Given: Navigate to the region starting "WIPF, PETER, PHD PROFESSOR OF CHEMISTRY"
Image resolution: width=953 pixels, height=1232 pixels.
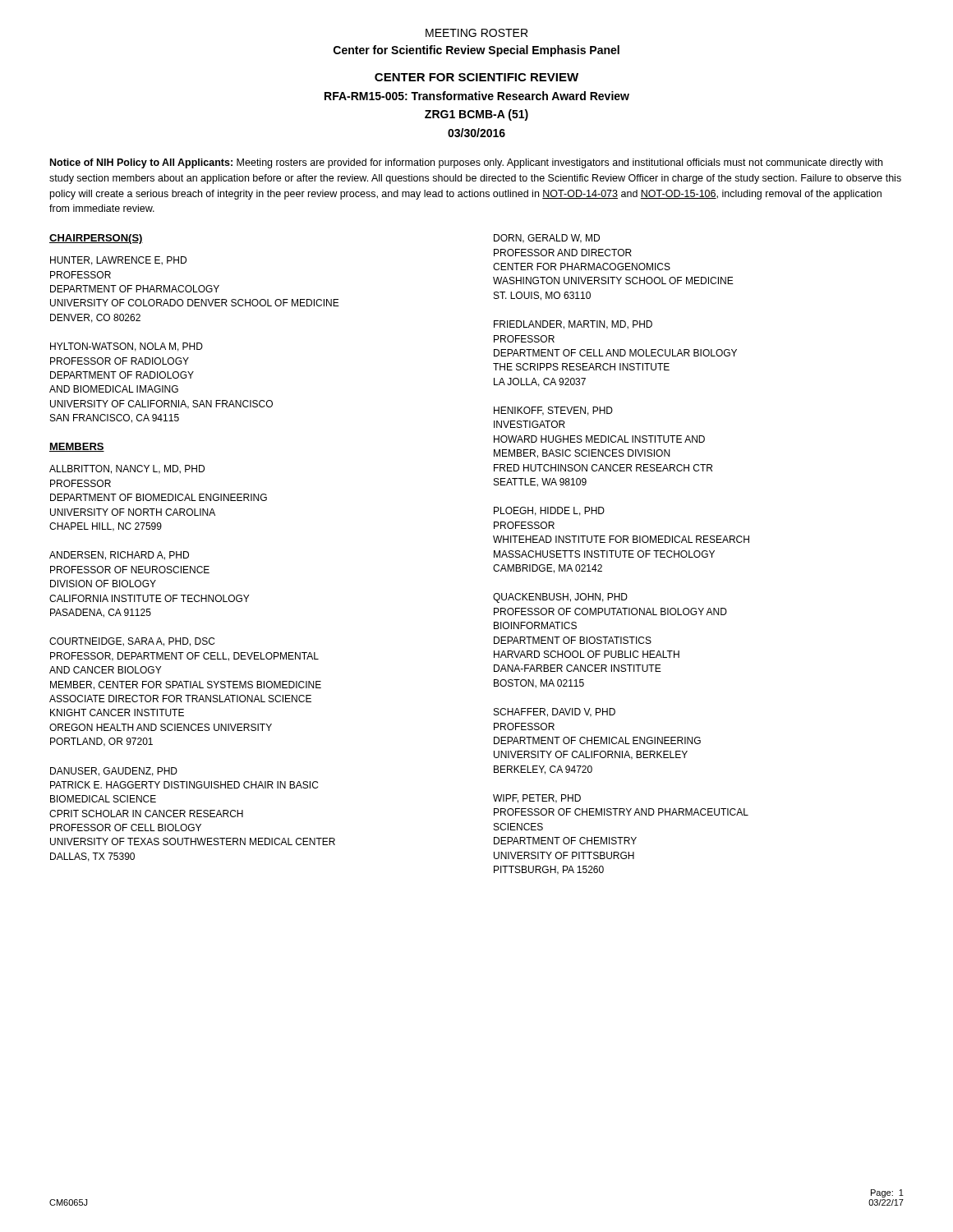Looking at the screenshot, I should point(621,834).
